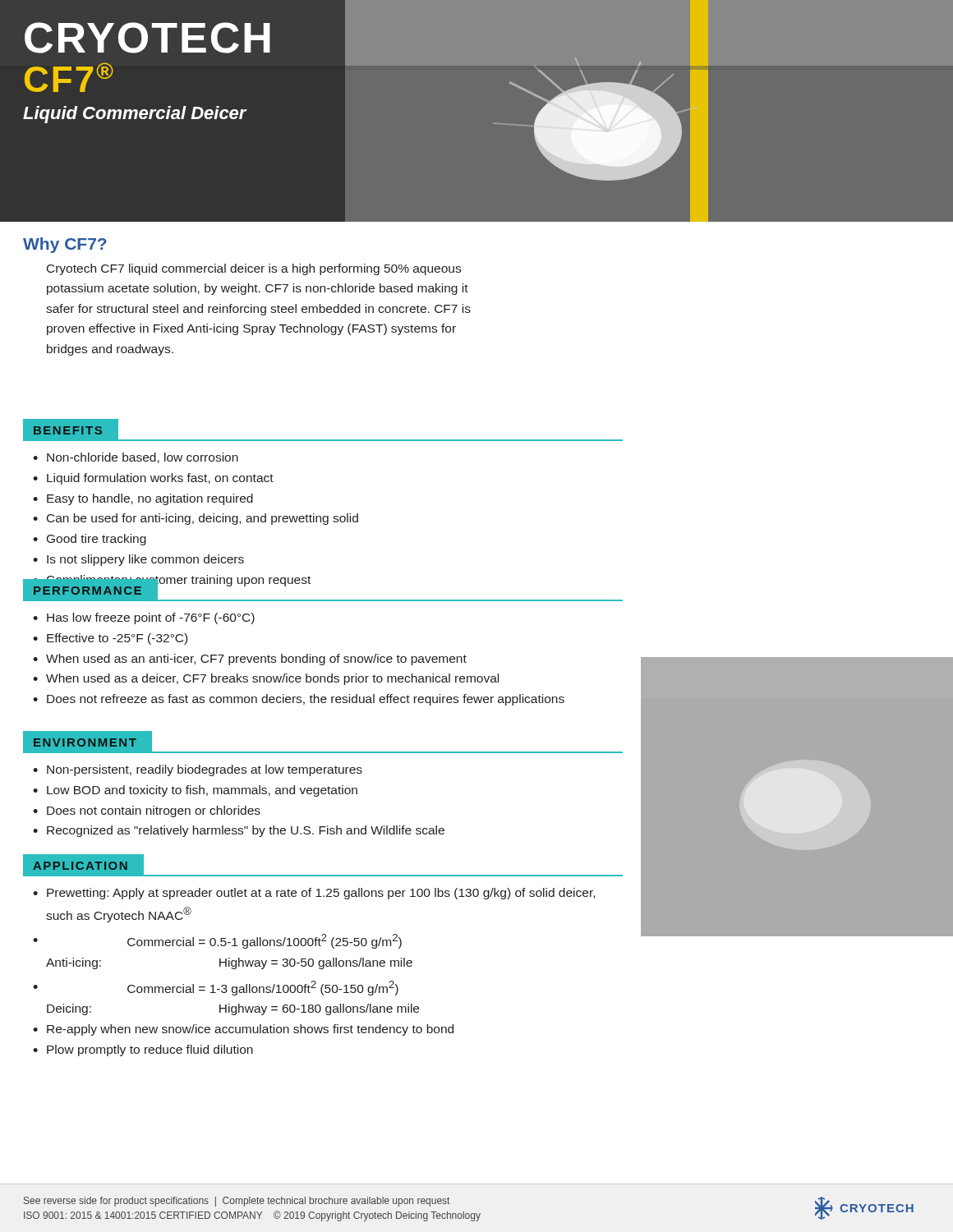Click on the list item that reads "Easy to handle, no agitation"
This screenshot has height=1232, width=953.
150,498
